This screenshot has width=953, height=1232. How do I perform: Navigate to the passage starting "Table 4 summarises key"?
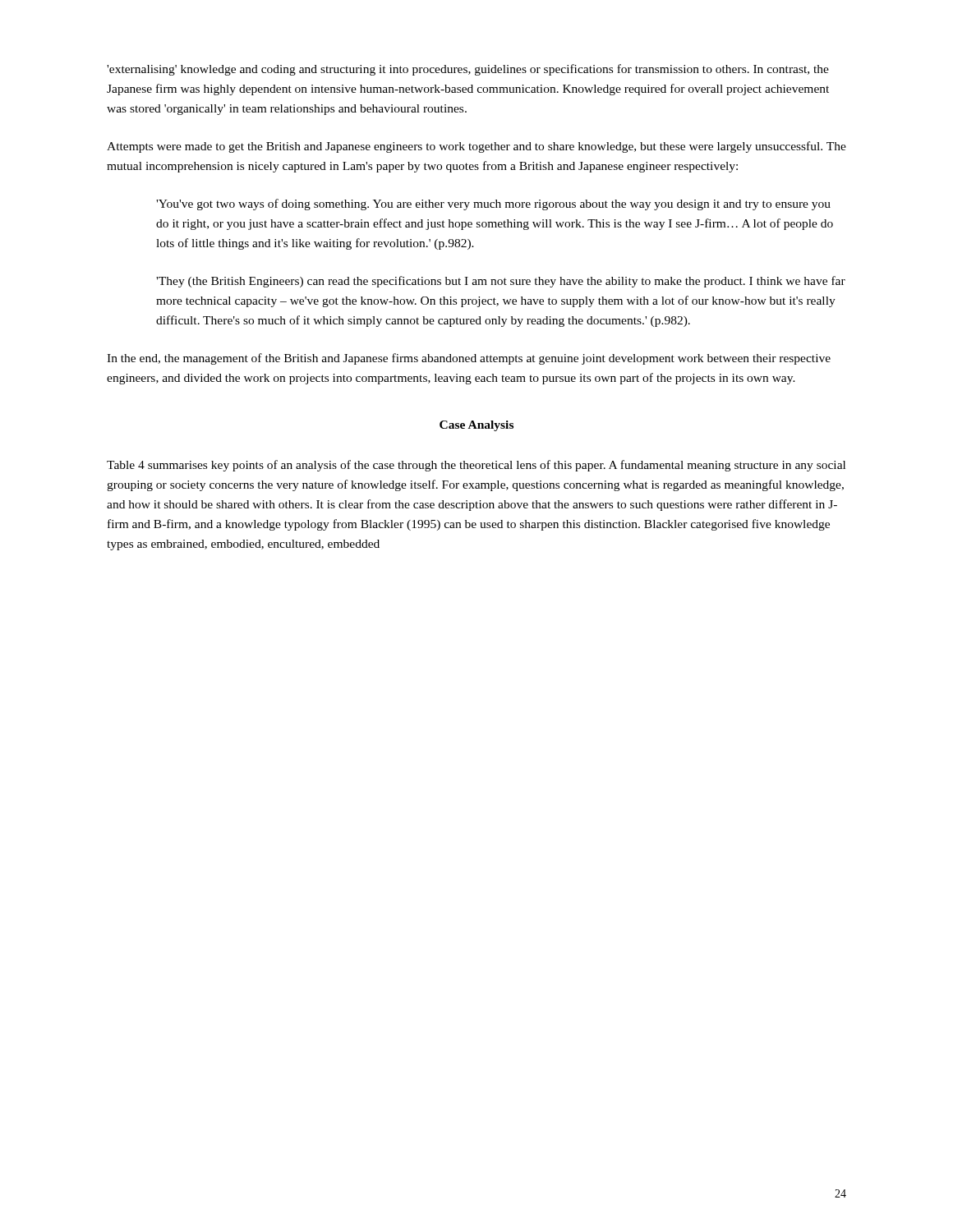pyautogui.click(x=476, y=505)
